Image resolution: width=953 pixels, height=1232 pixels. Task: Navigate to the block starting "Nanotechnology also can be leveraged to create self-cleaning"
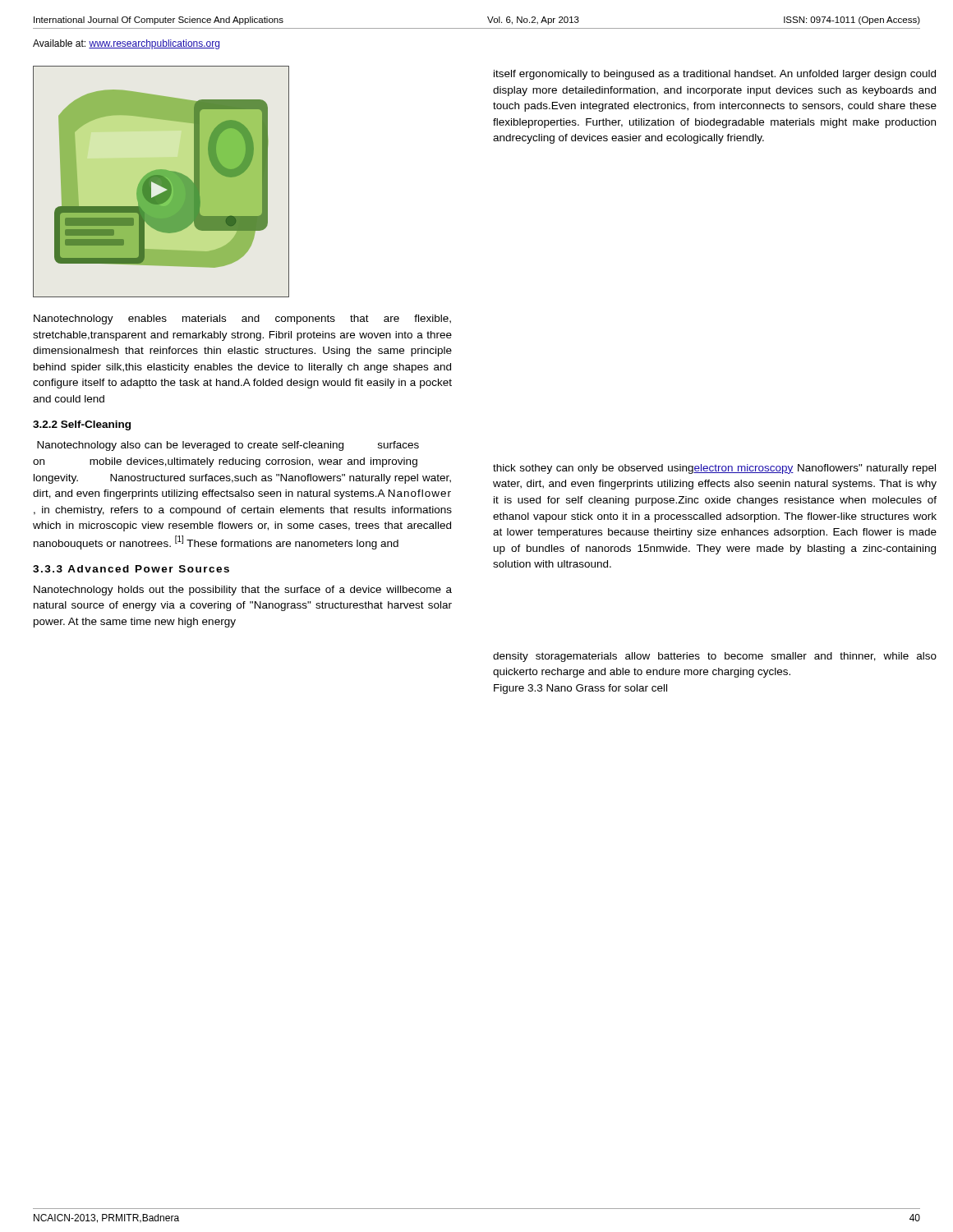point(242,494)
